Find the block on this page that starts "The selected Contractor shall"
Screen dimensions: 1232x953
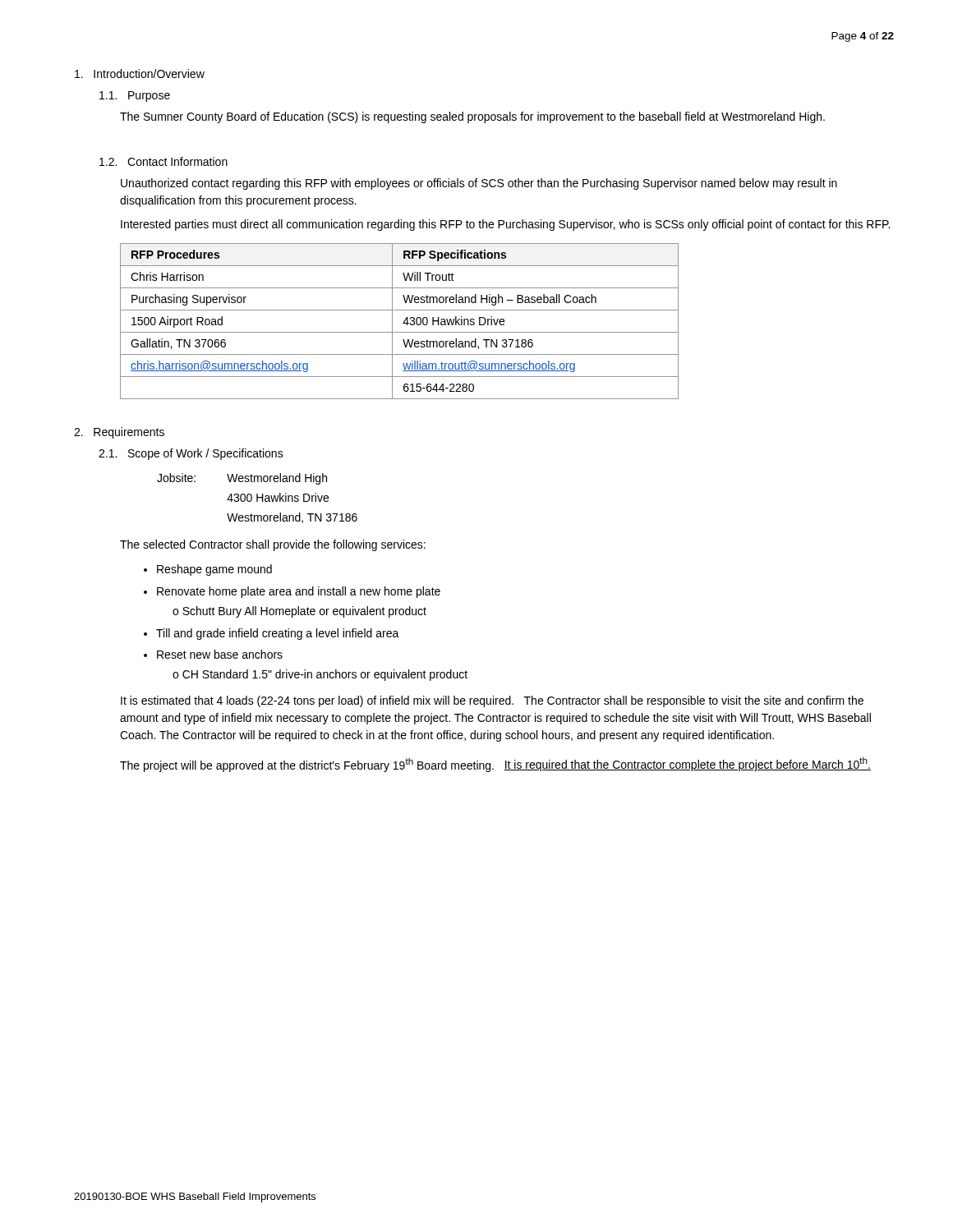pos(273,545)
